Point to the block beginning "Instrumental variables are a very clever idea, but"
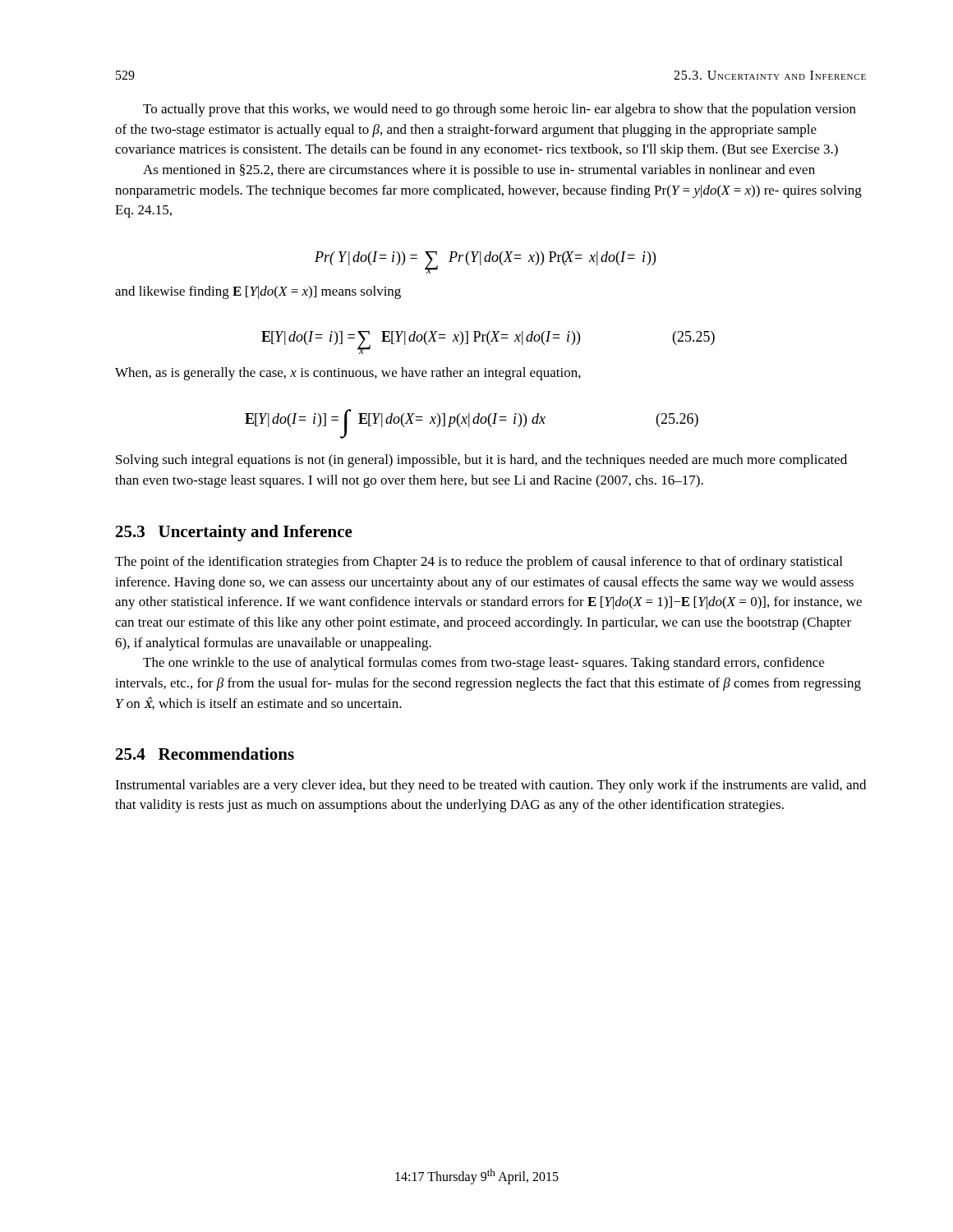This screenshot has width=953, height=1232. (491, 795)
